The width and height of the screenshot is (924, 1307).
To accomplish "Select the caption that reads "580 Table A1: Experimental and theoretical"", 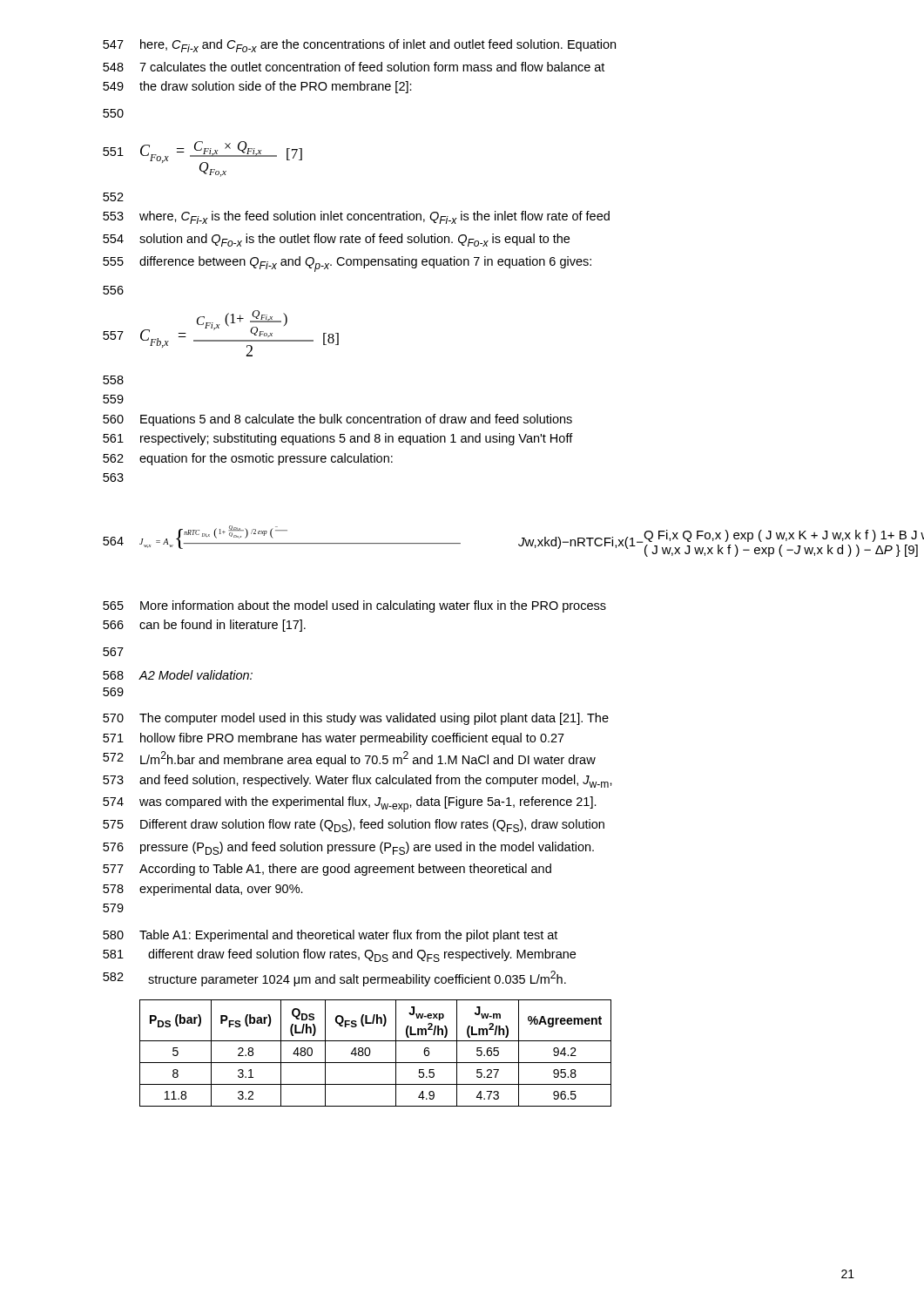I will pyautogui.click(x=466, y=957).
